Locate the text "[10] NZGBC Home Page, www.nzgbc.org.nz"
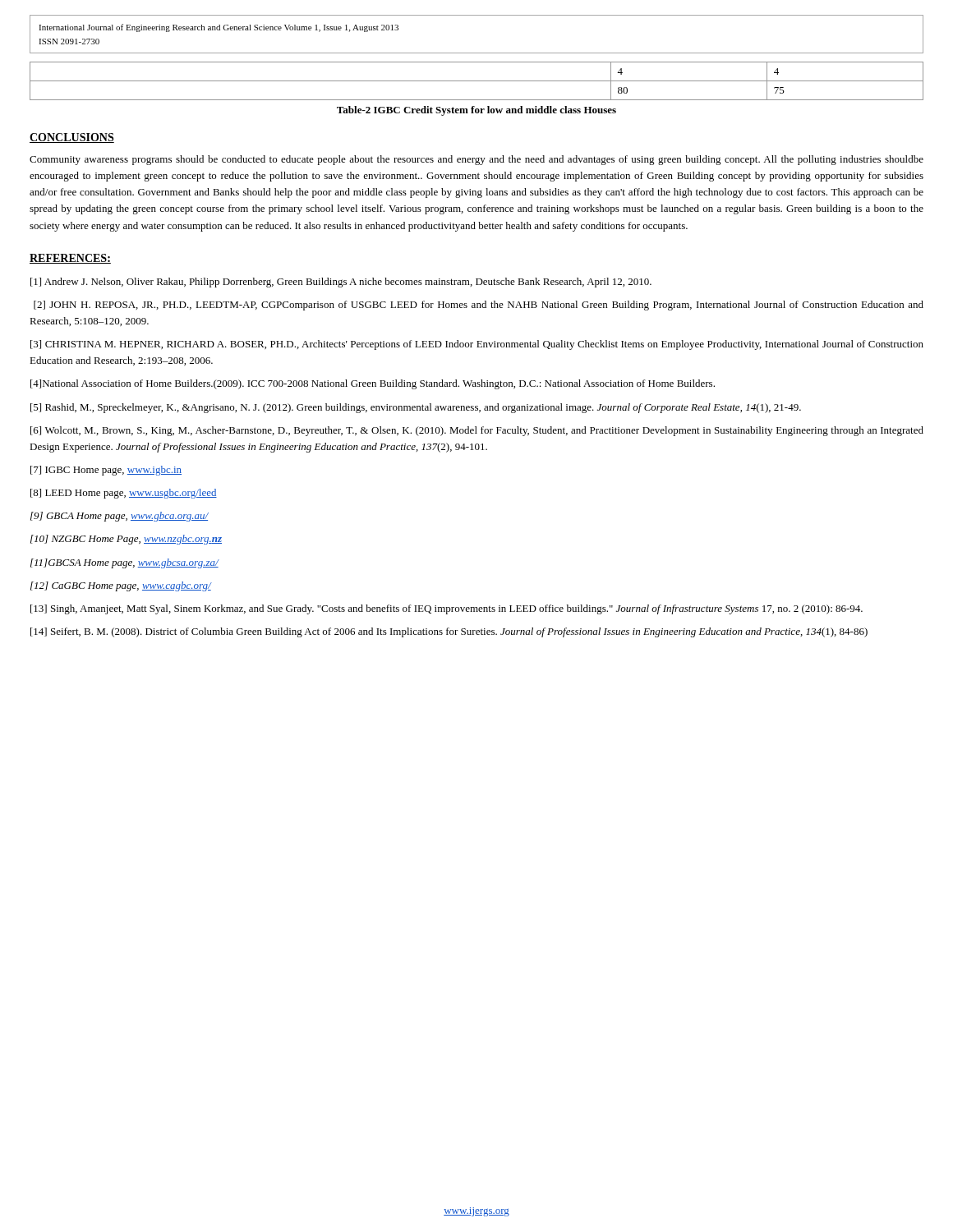Screen dimensions: 1232x953 pos(126,539)
